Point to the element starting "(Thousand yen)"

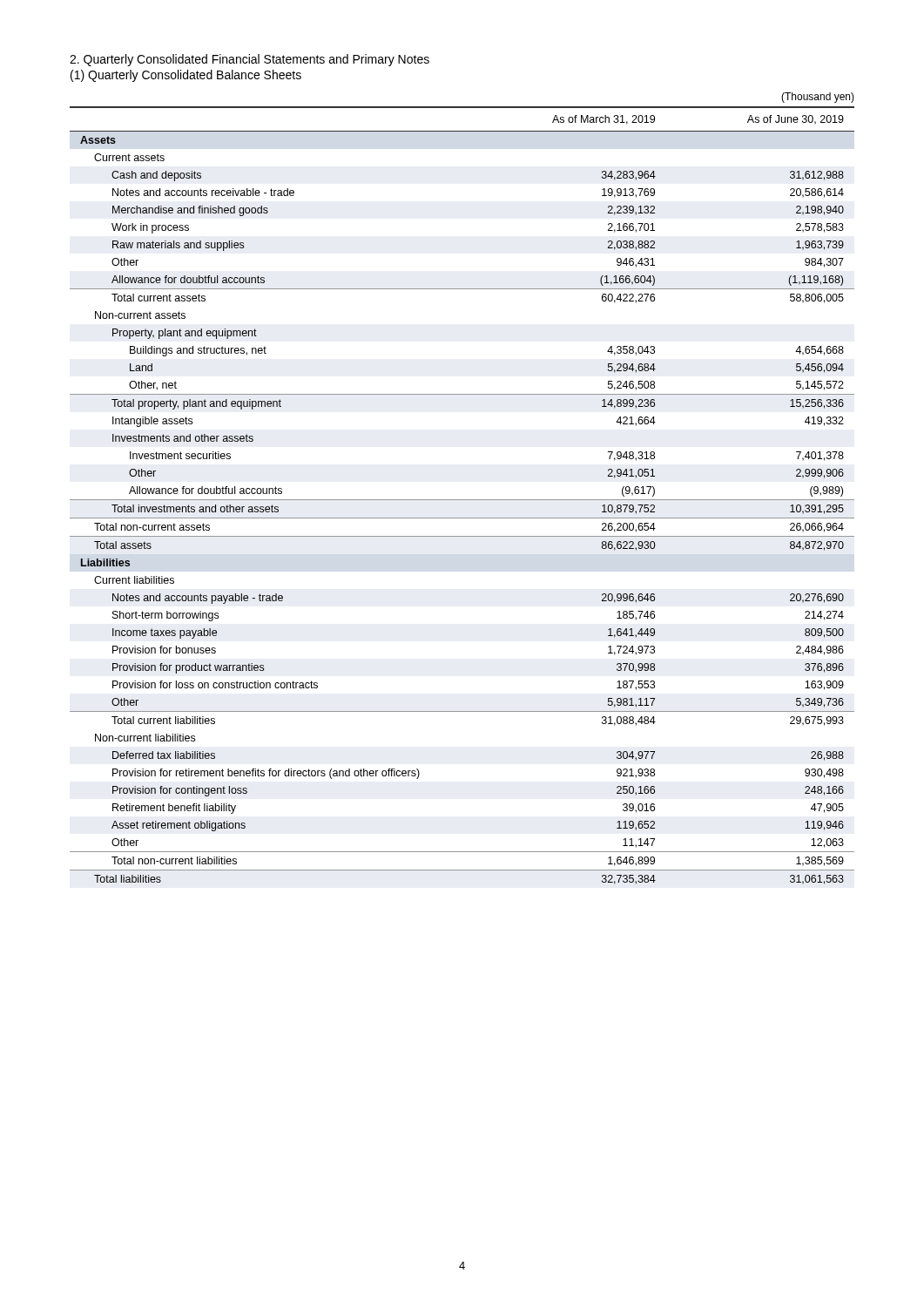[818, 97]
